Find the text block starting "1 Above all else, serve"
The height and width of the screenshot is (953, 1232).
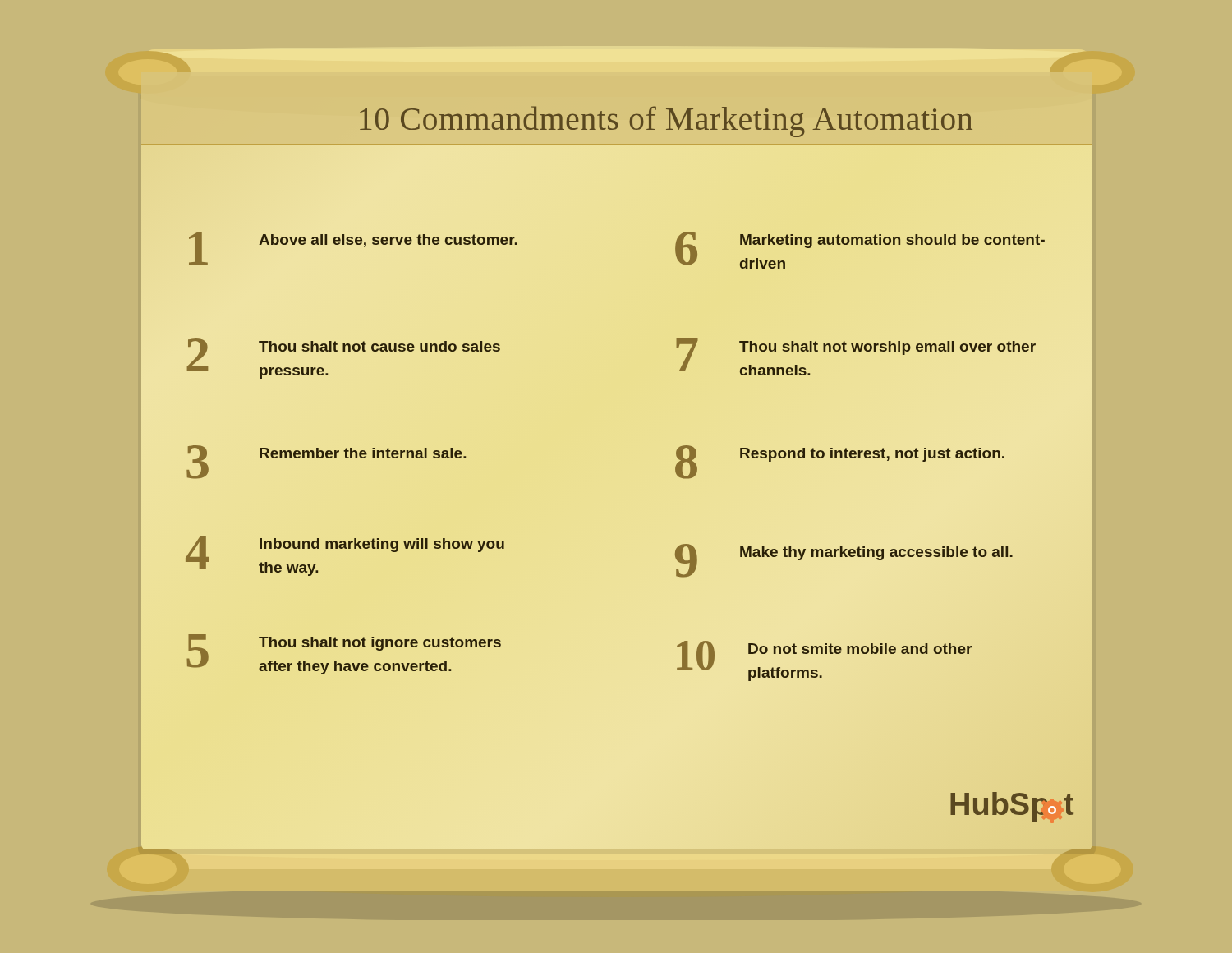[x=351, y=247]
